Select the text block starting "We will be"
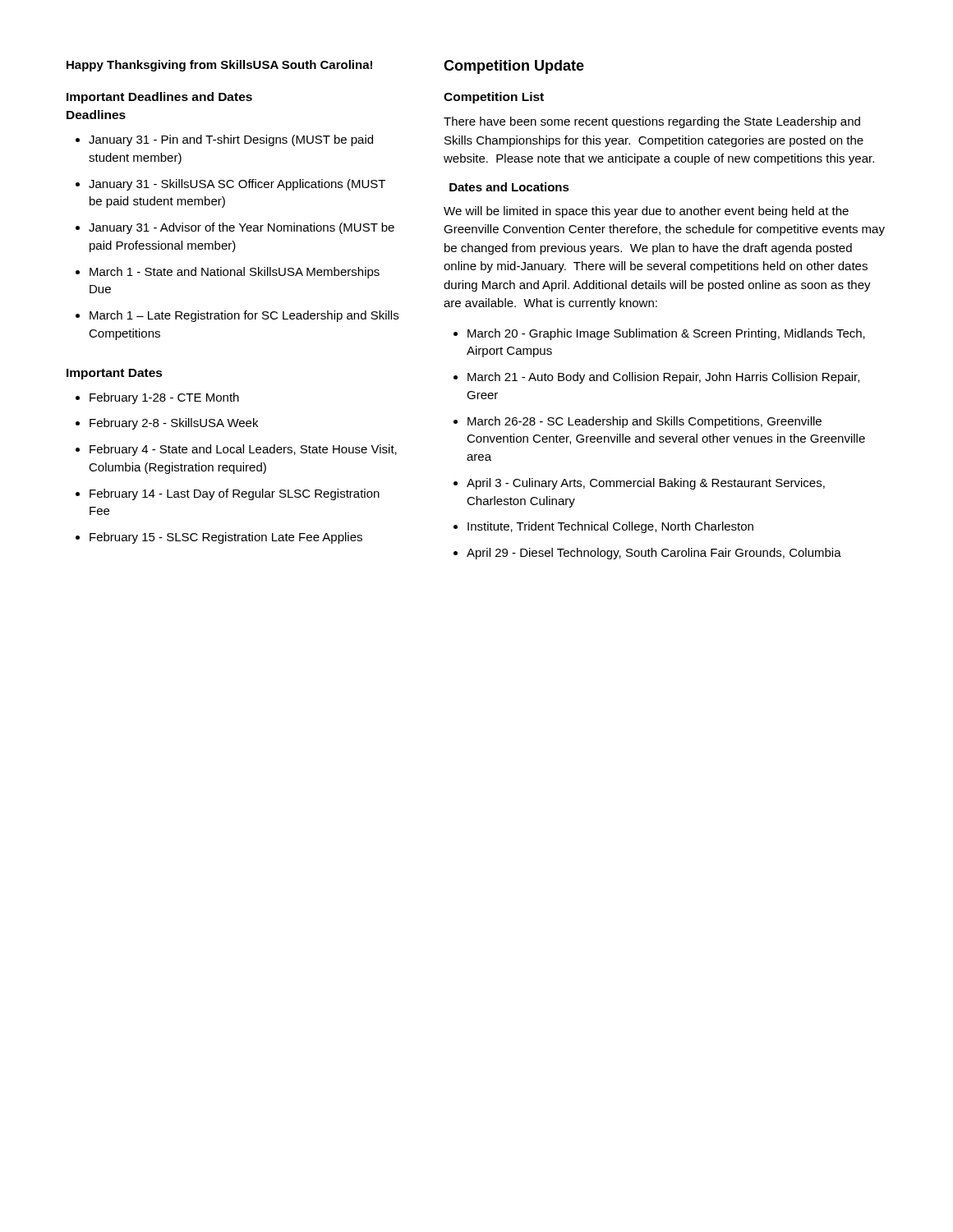953x1232 pixels. click(x=664, y=256)
